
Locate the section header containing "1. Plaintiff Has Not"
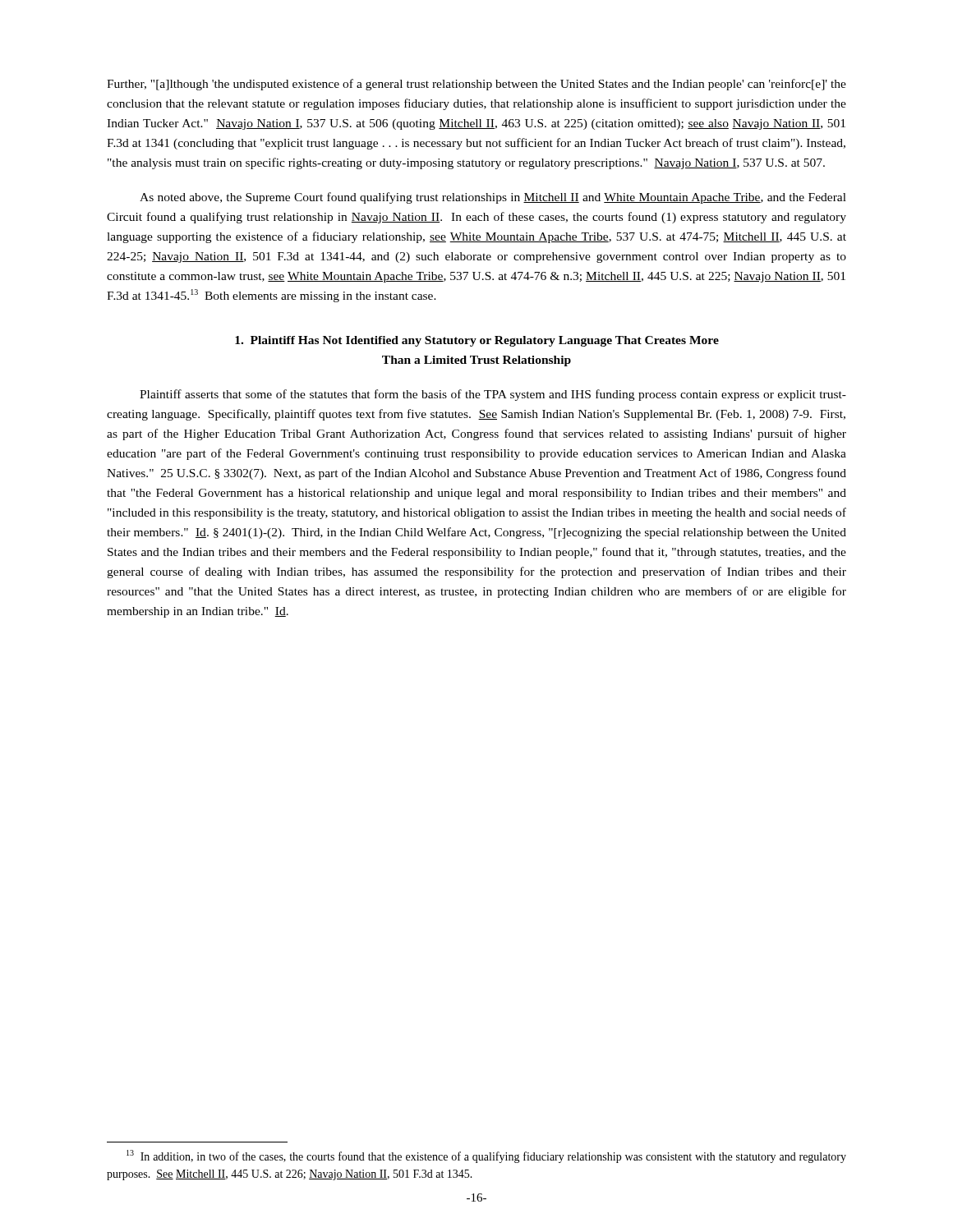[476, 350]
